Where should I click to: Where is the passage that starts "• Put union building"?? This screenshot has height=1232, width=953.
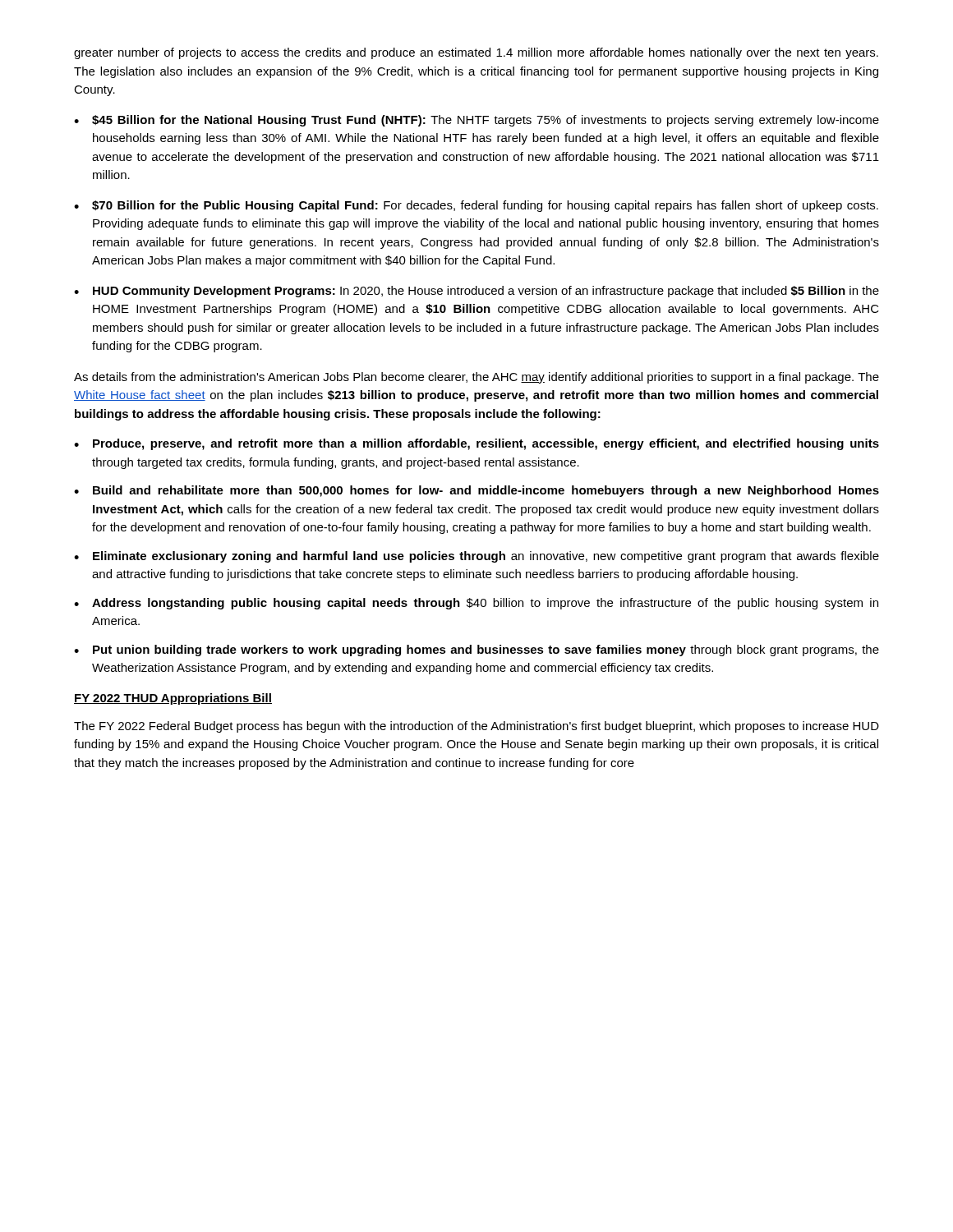(x=476, y=659)
